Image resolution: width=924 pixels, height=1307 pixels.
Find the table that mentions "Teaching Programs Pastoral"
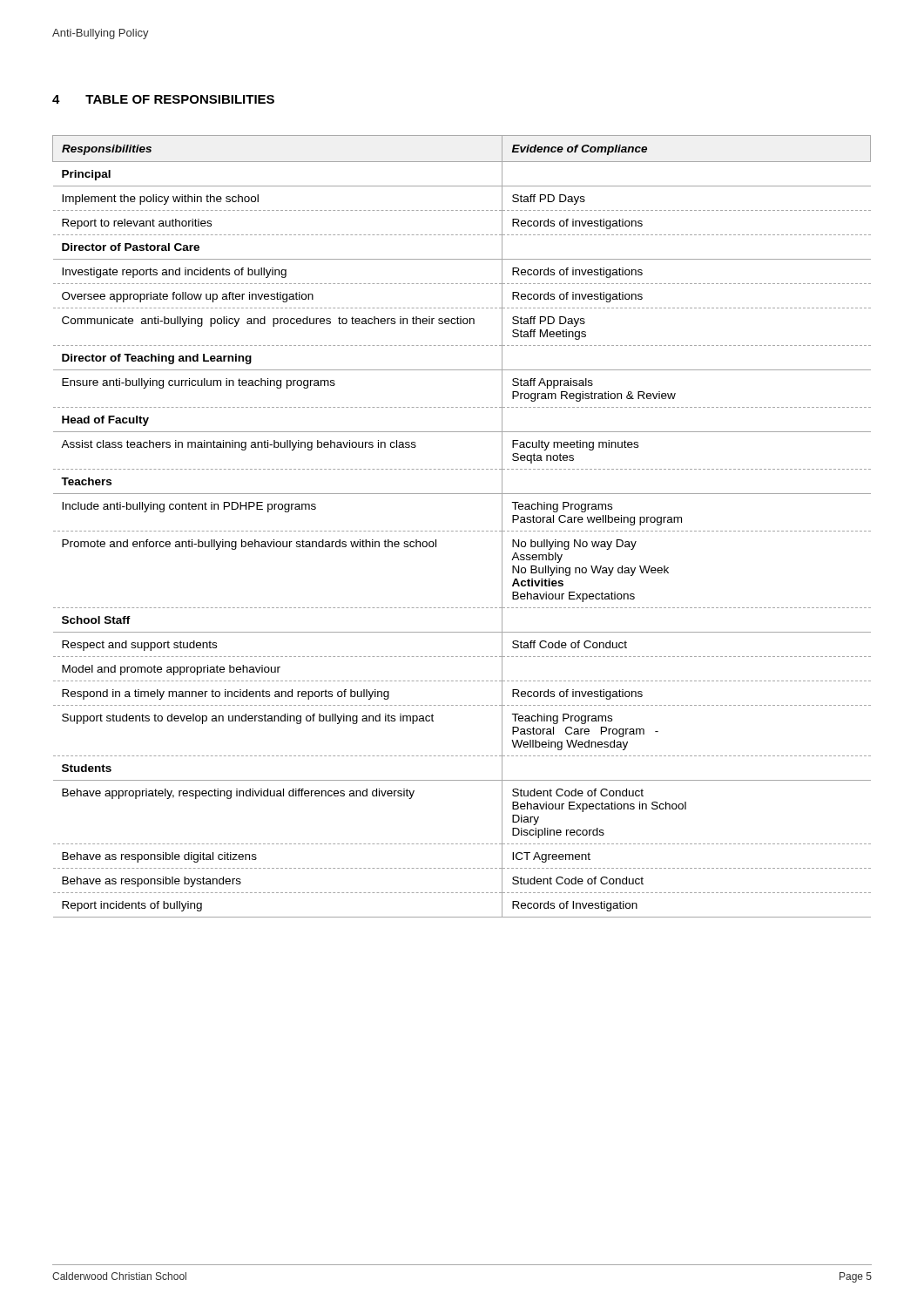click(x=462, y=526)
